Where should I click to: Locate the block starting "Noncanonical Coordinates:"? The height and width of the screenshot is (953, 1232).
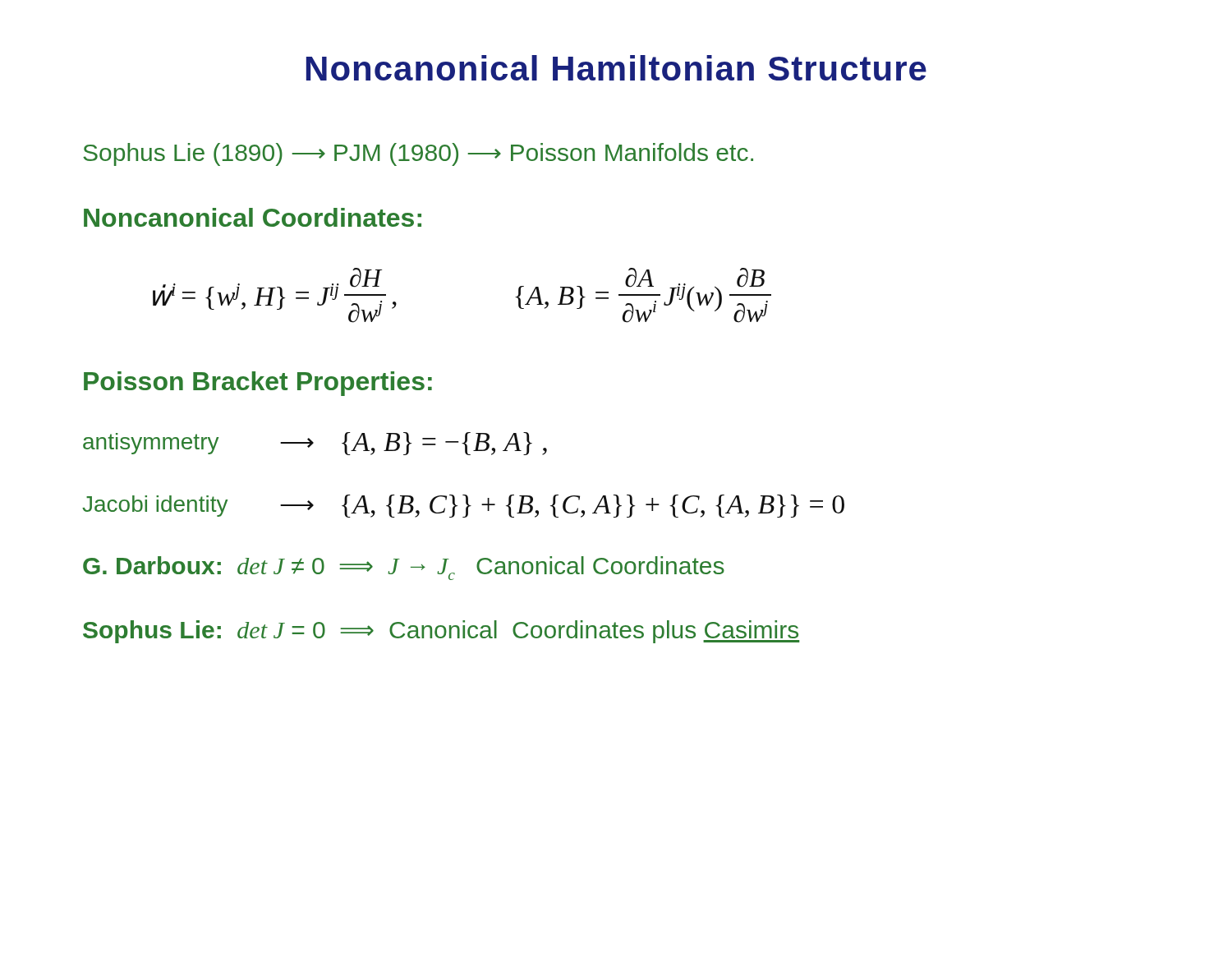pos(253,218)
